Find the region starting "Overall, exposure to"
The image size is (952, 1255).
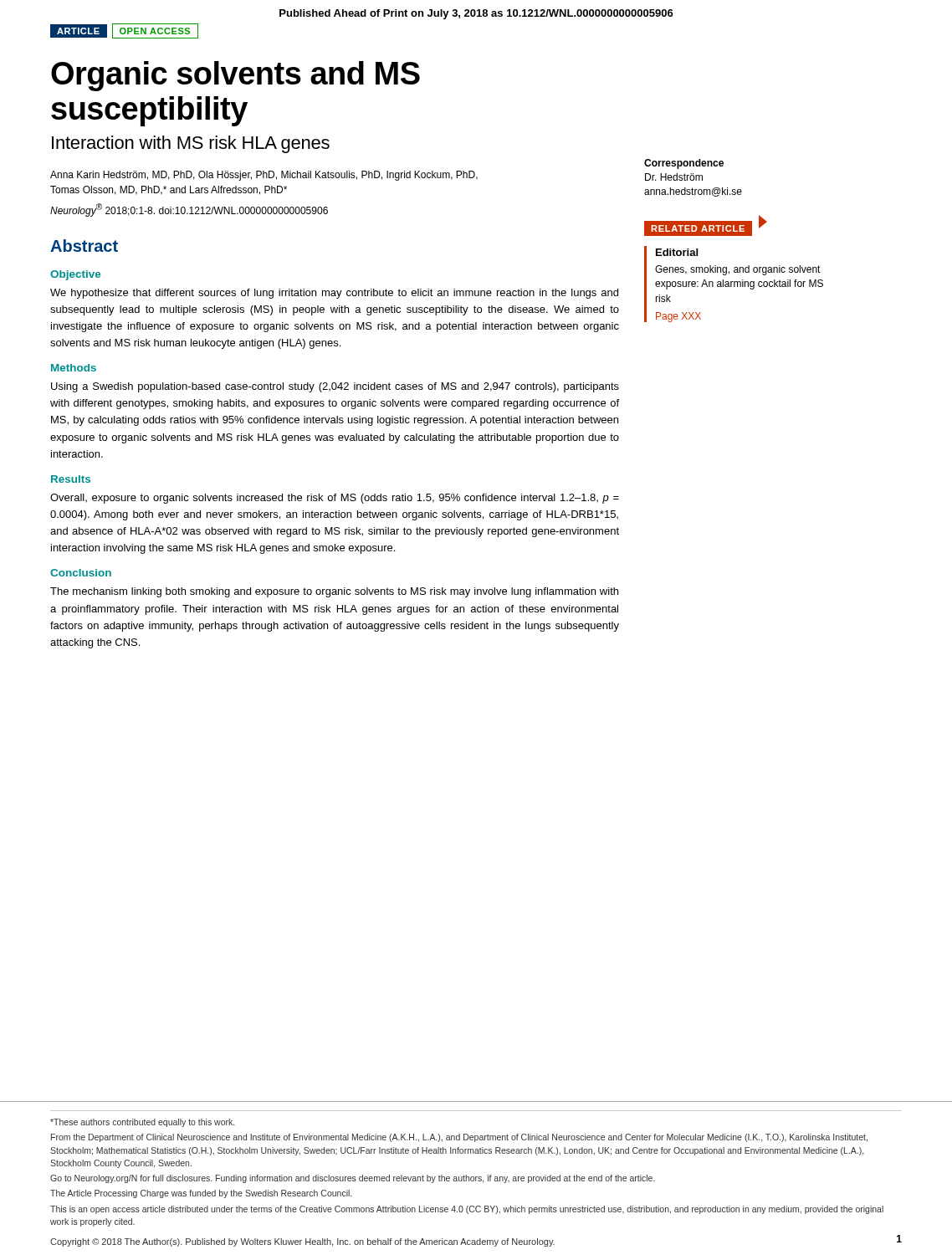point(335,523)
